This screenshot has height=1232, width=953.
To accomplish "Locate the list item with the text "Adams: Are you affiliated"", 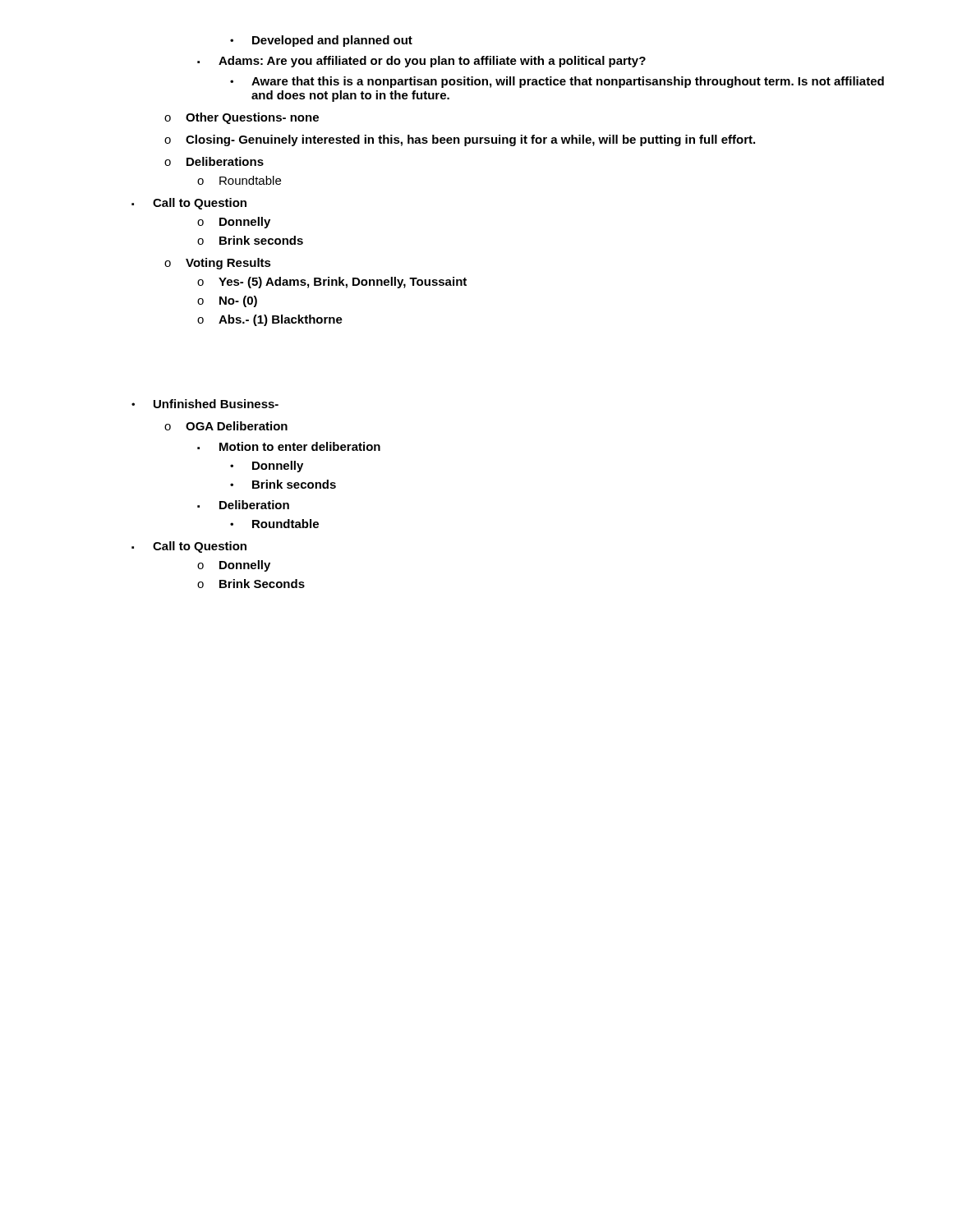I will (x=542, y=60).
